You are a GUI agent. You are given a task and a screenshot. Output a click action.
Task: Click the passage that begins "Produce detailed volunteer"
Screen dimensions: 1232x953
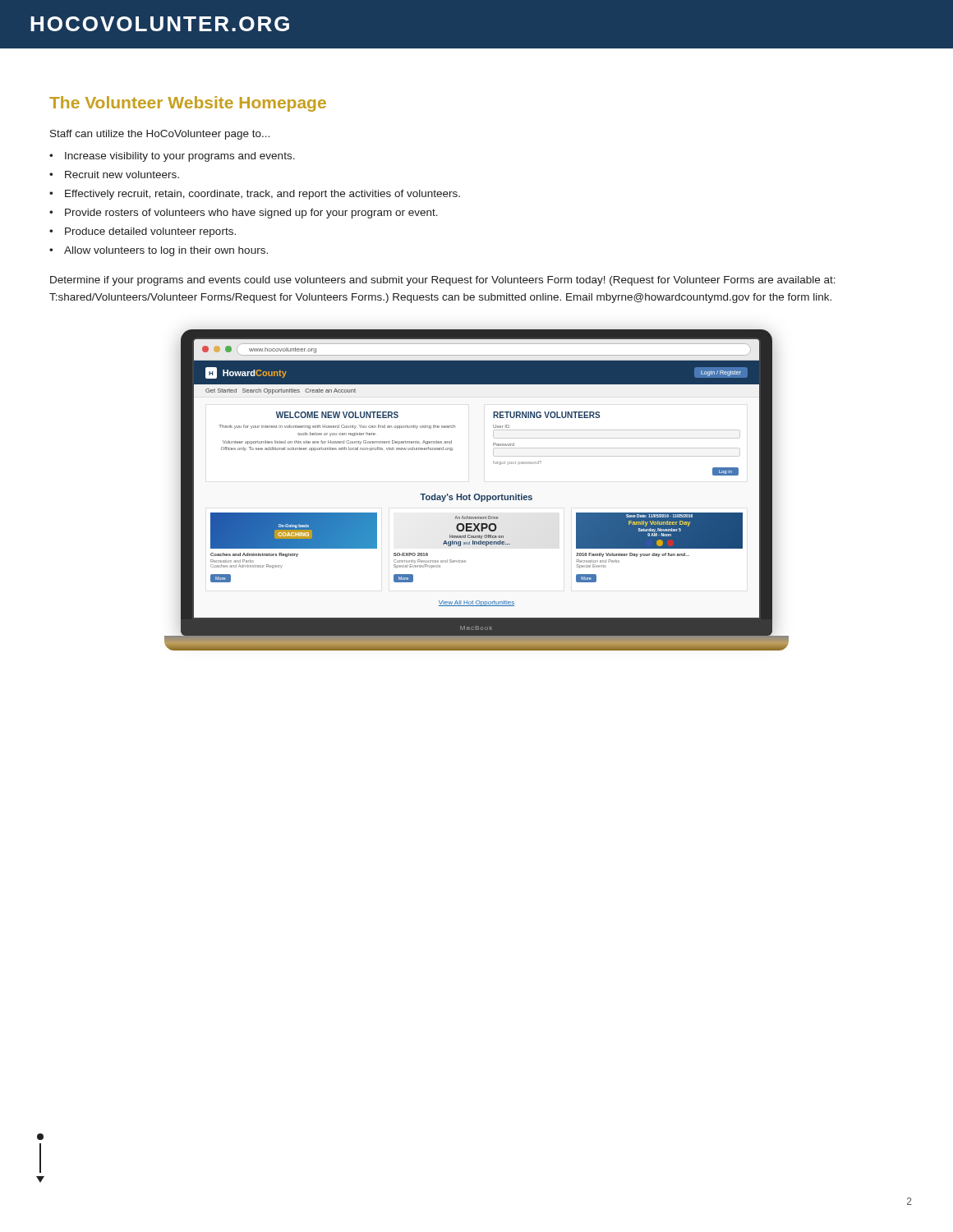tap(150, 231)
